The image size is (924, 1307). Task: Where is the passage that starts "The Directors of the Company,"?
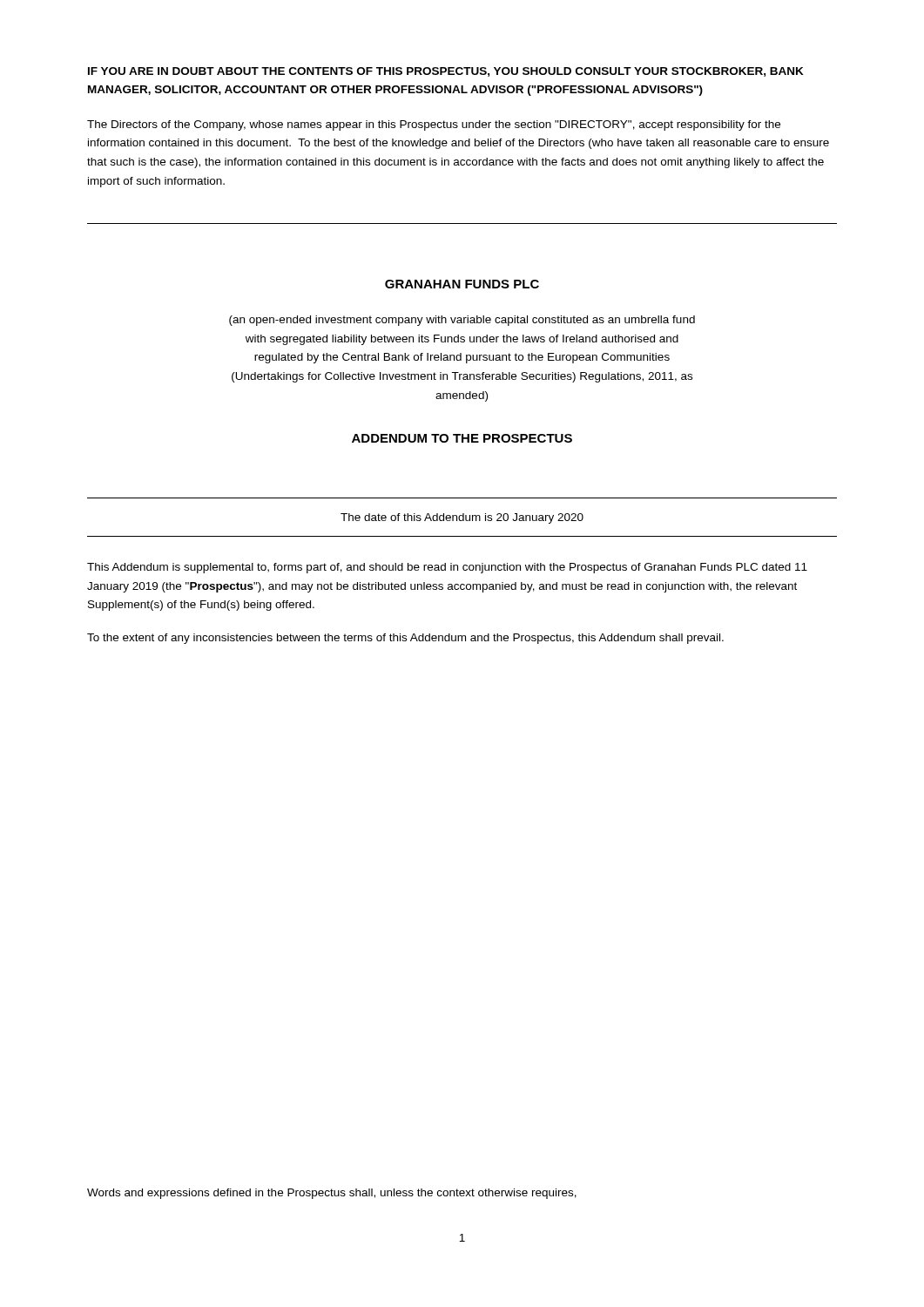point(462,153)
